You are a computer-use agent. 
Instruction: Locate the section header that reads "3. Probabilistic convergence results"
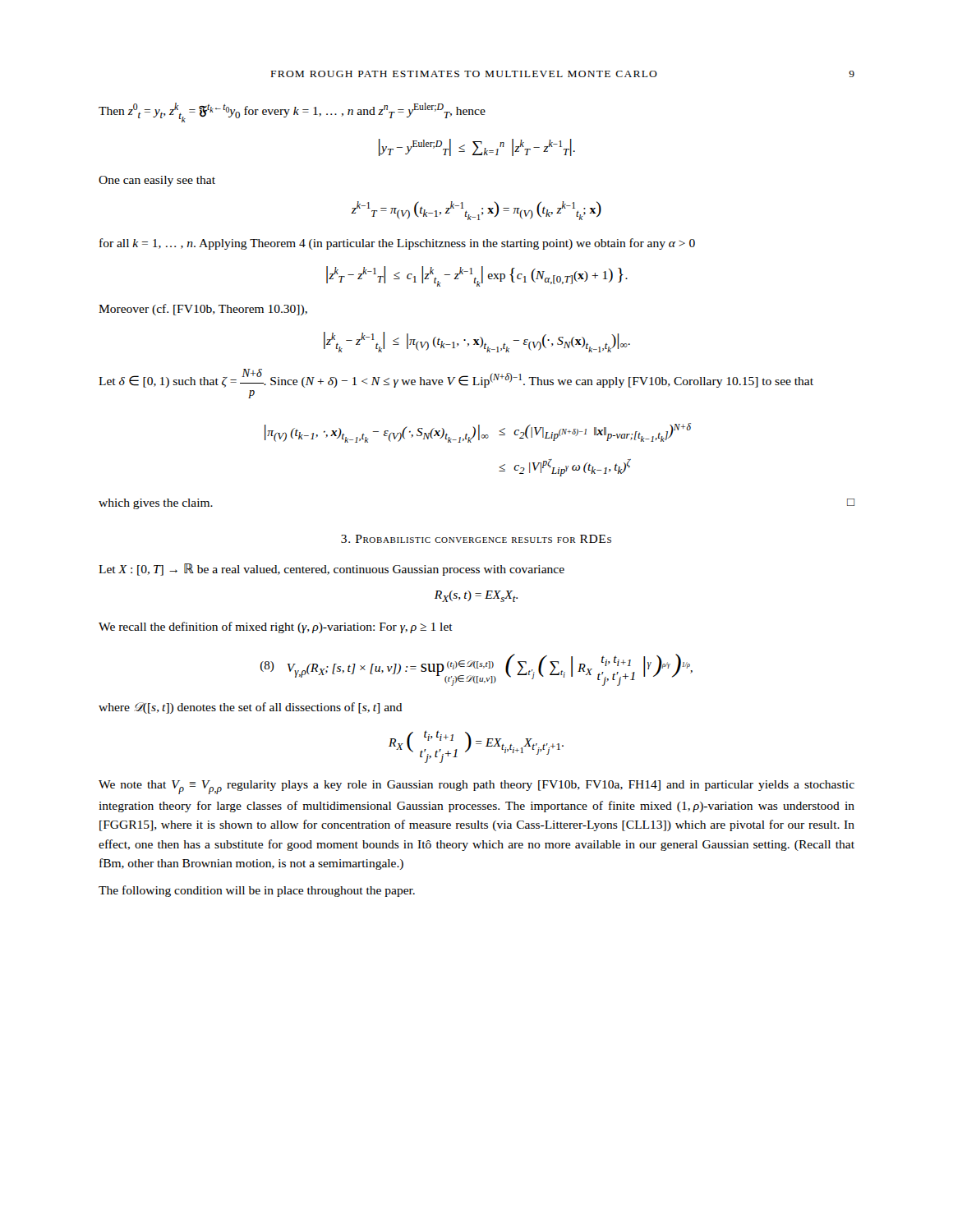pos(476,538)
